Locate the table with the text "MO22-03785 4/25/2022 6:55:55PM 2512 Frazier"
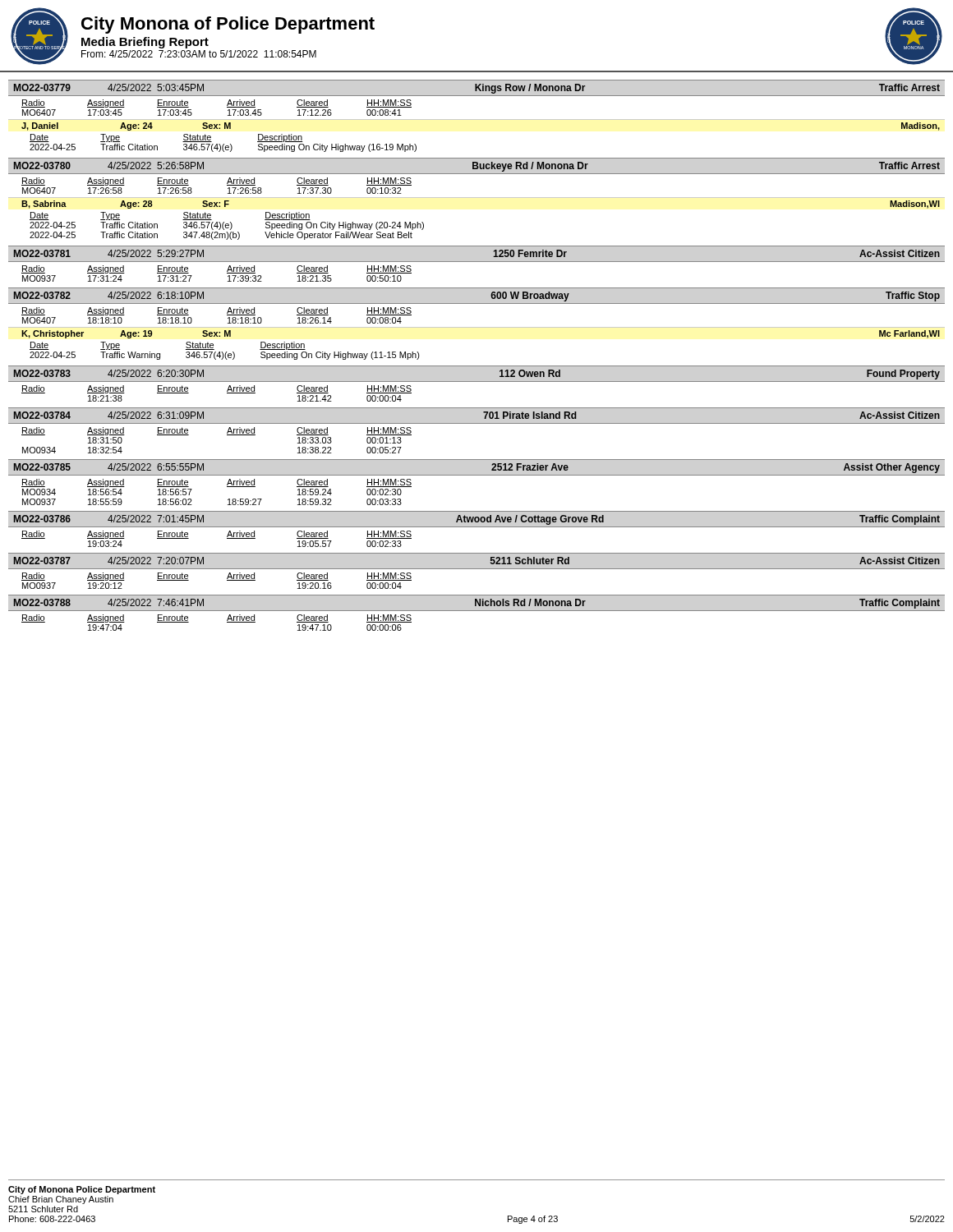Image resolution: width=953 pixels, height=1232 pixels. pos(476,483)
